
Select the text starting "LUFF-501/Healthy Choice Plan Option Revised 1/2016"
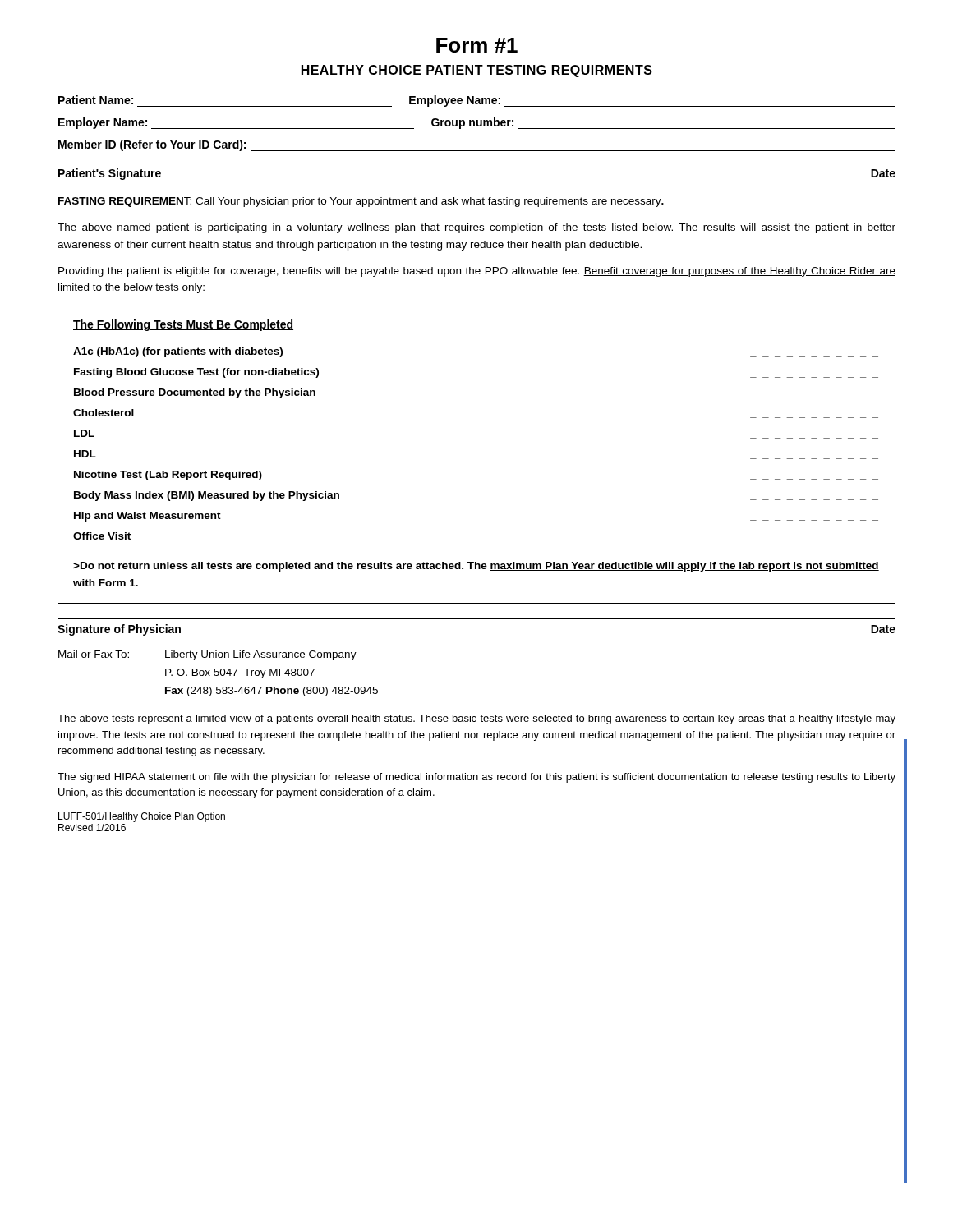[142, 822]
